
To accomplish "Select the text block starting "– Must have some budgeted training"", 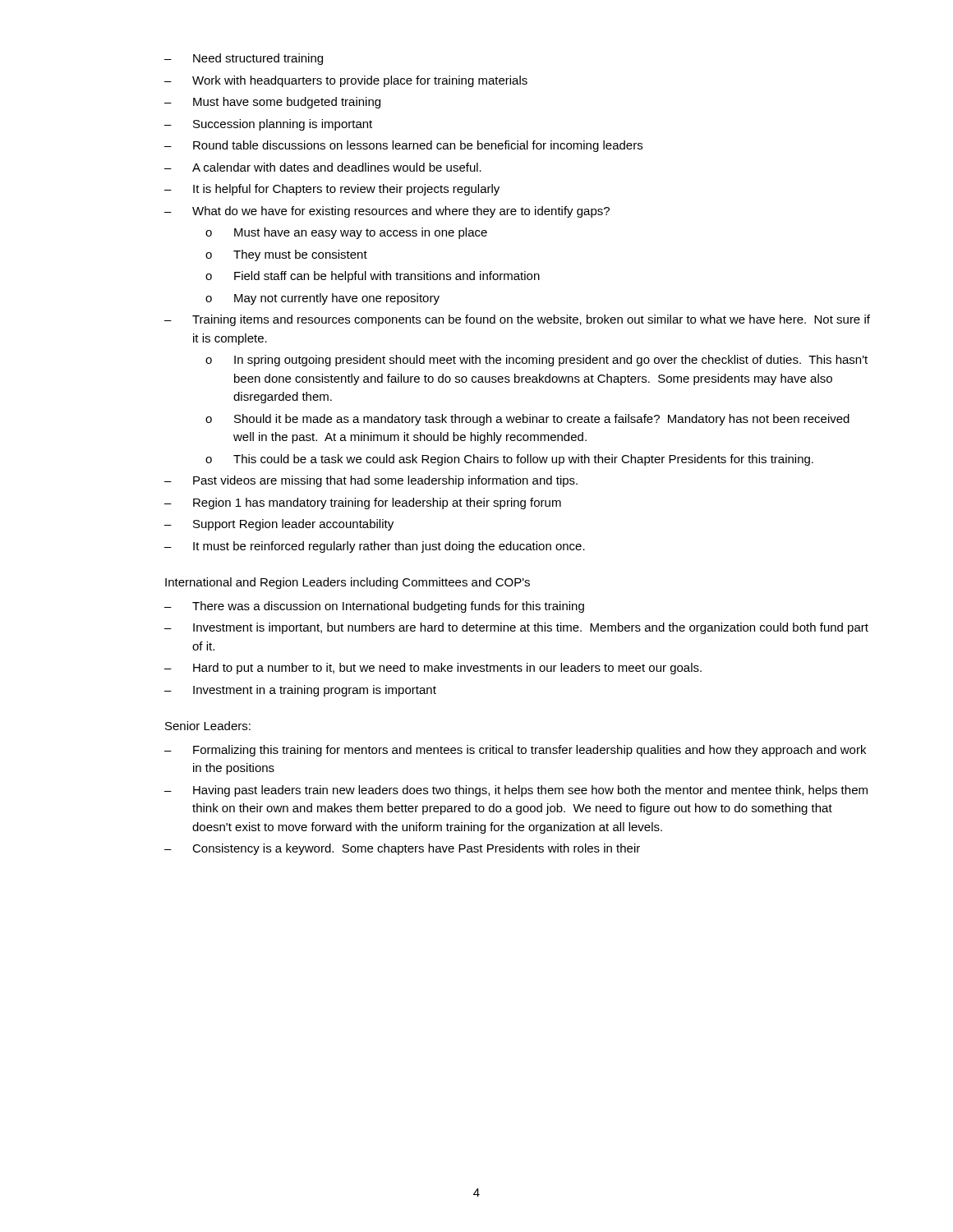I will point(272,103).
